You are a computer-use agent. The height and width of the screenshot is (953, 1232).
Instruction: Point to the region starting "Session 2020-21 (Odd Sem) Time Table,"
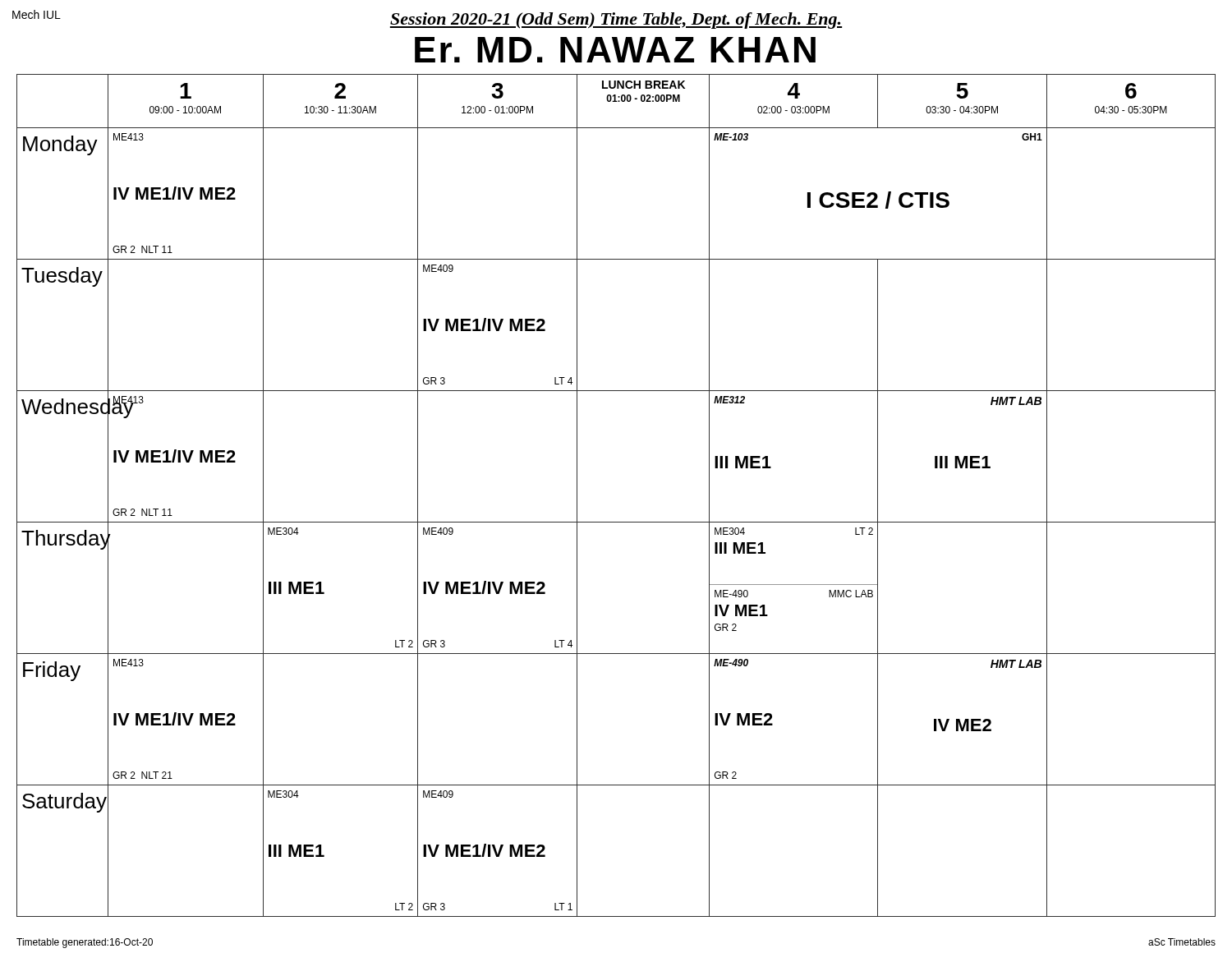tap(616, 39)
